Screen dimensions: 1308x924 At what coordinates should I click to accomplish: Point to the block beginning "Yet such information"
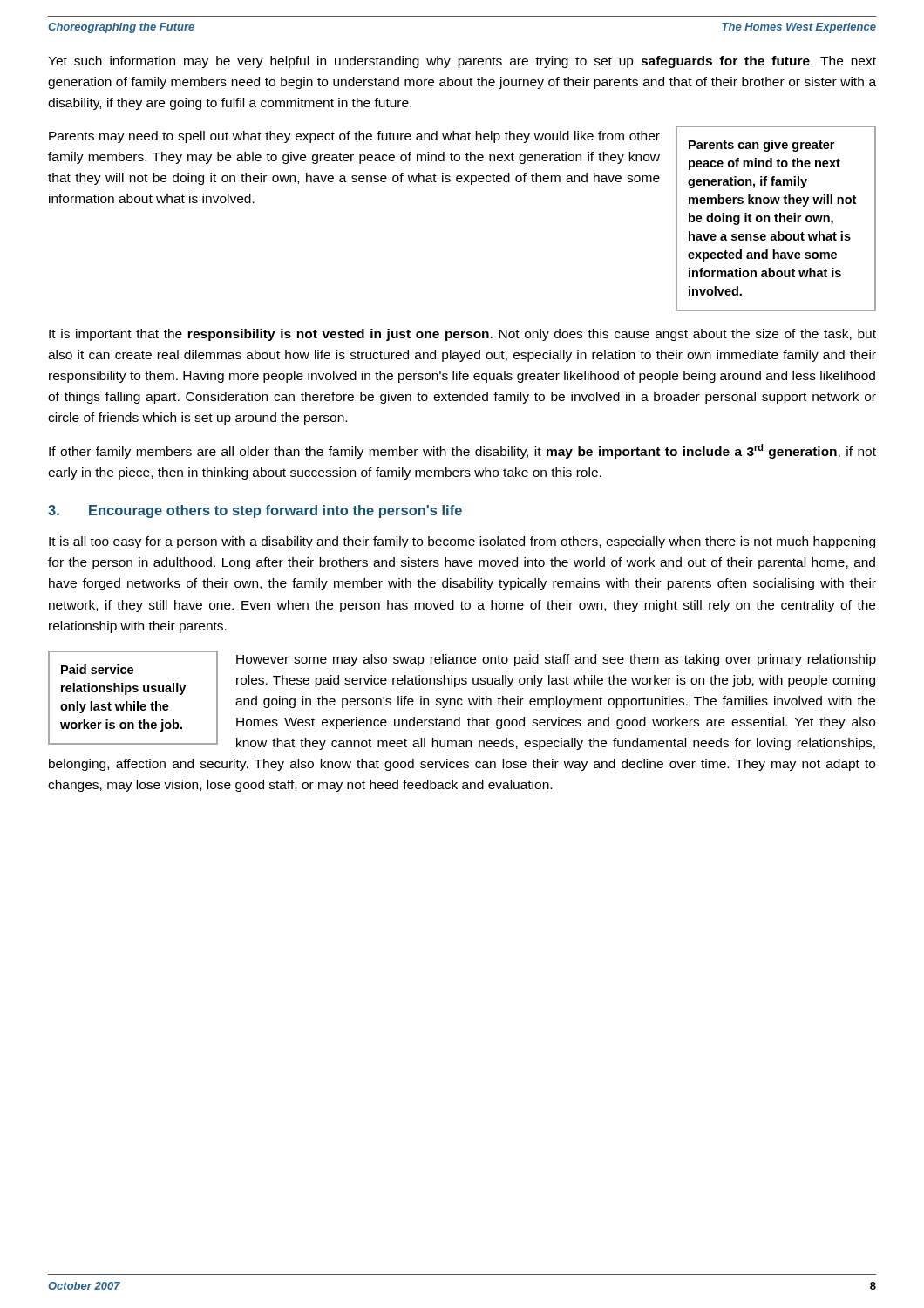462,82
